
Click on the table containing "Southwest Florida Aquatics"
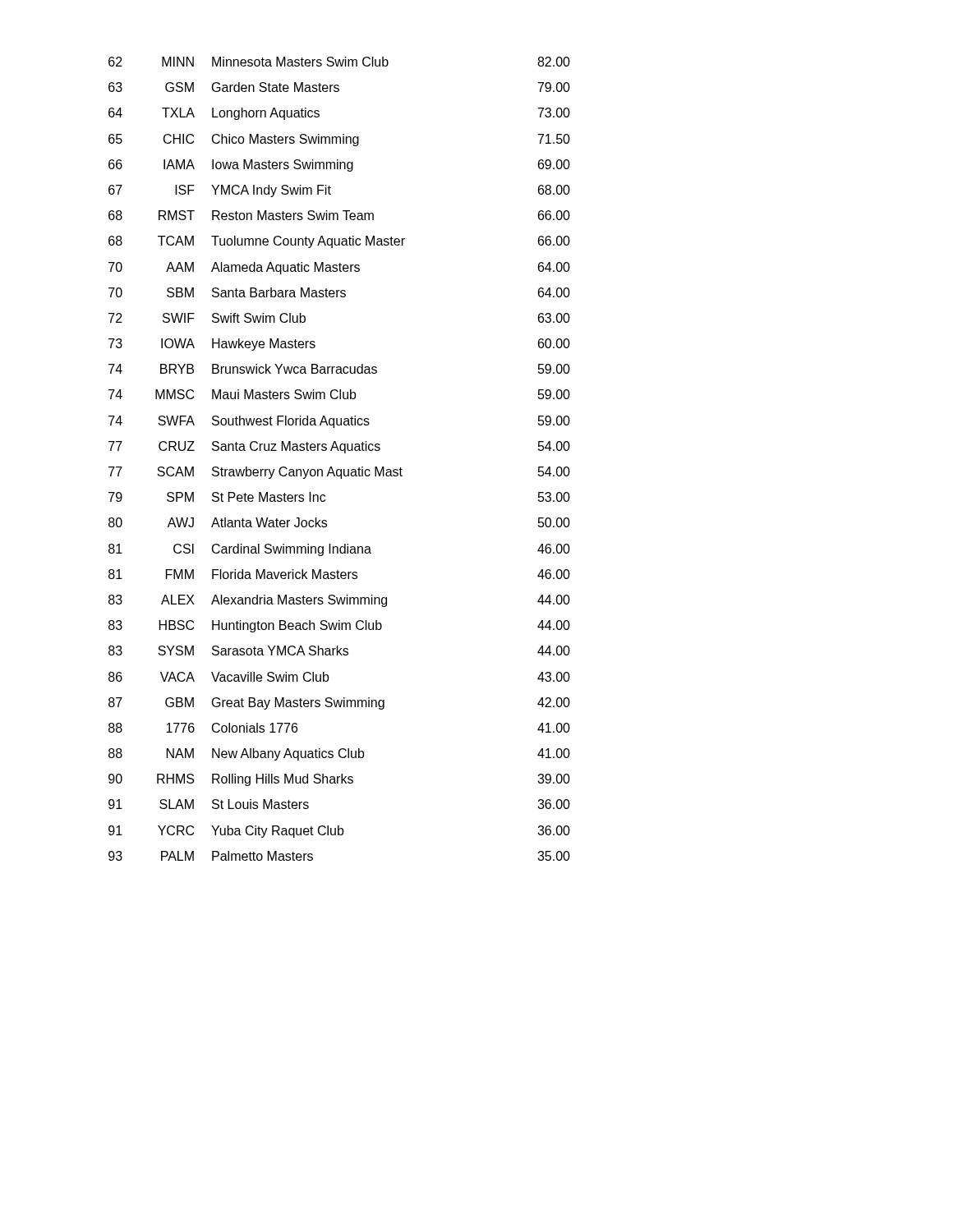click(329, 459)
